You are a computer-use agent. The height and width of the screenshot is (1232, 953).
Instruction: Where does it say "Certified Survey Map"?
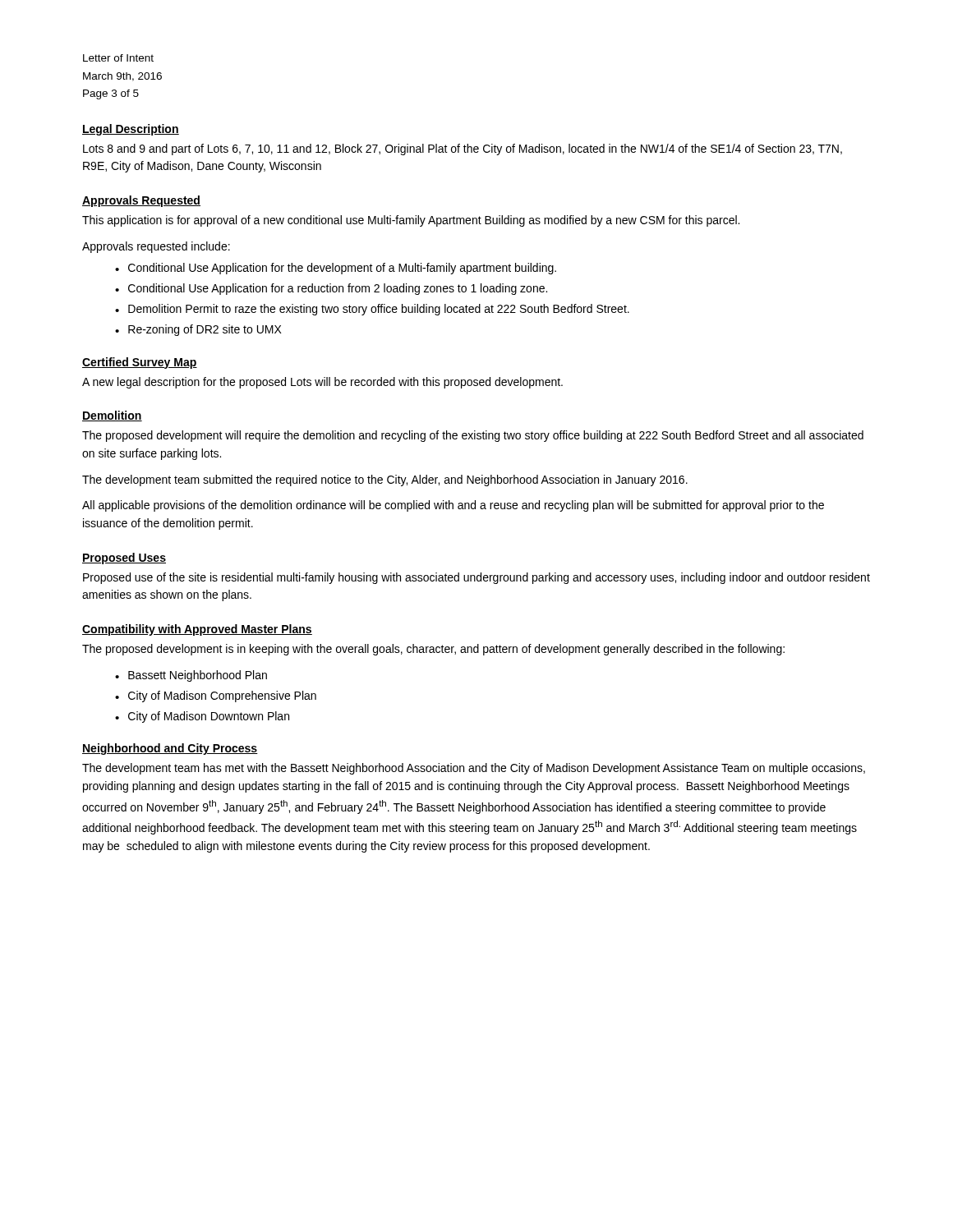pyautogui.click(x=139, y=362)
